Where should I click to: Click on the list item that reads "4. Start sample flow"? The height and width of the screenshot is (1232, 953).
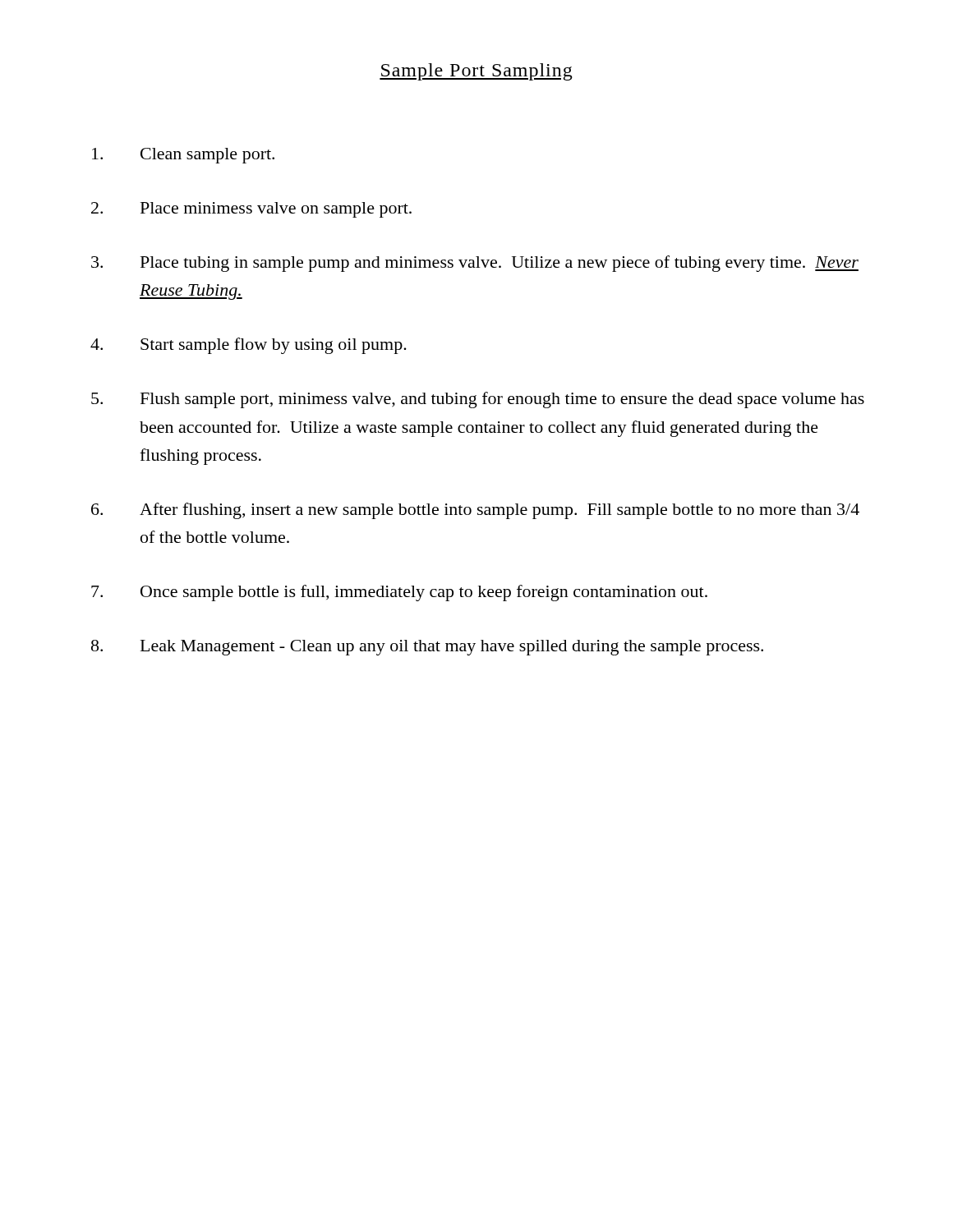tap(249, 346)
